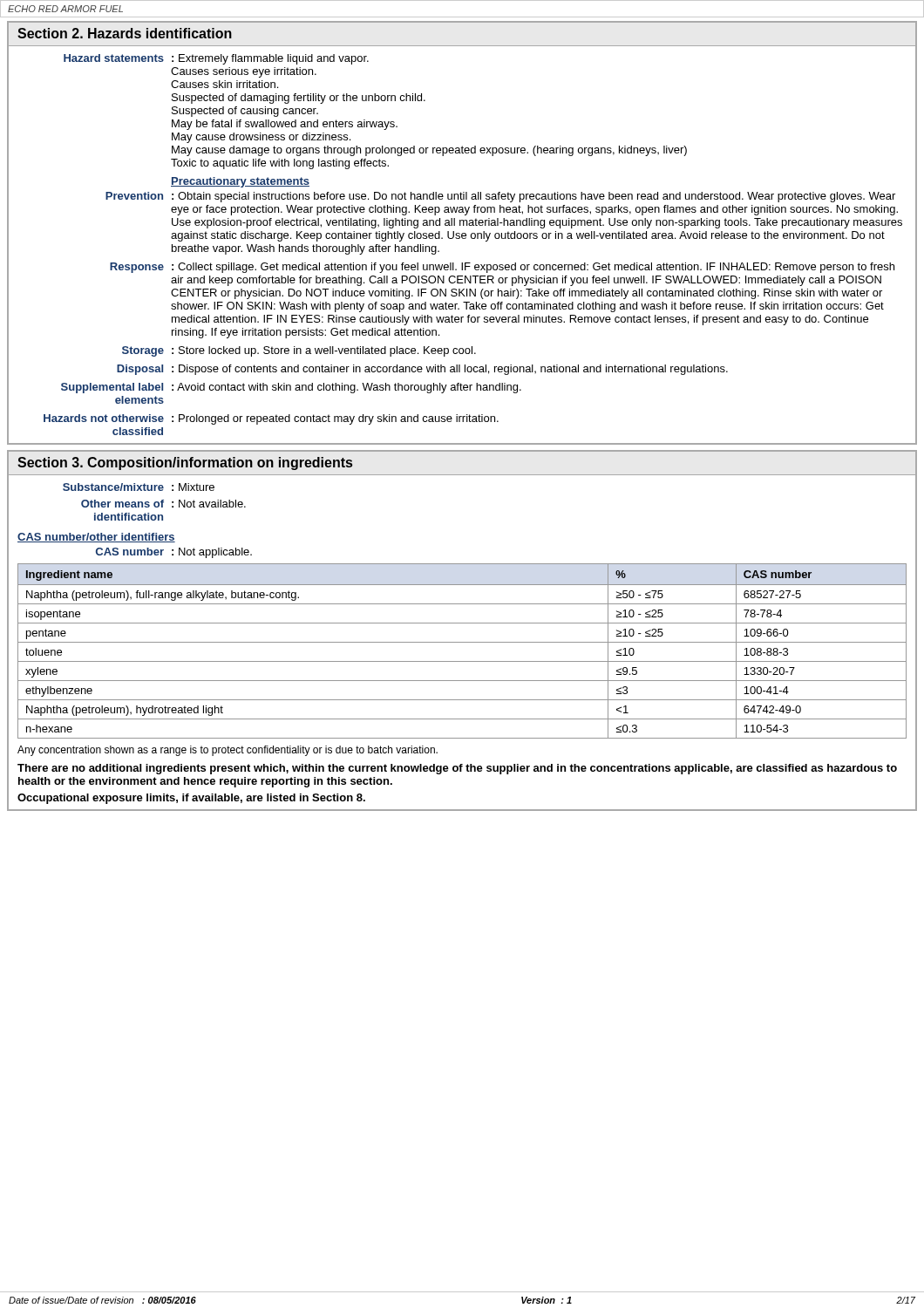Locate the table with the text "≥10 - ≤25"
This screenshot has width=924, height=1308.
tap(462, 651)
